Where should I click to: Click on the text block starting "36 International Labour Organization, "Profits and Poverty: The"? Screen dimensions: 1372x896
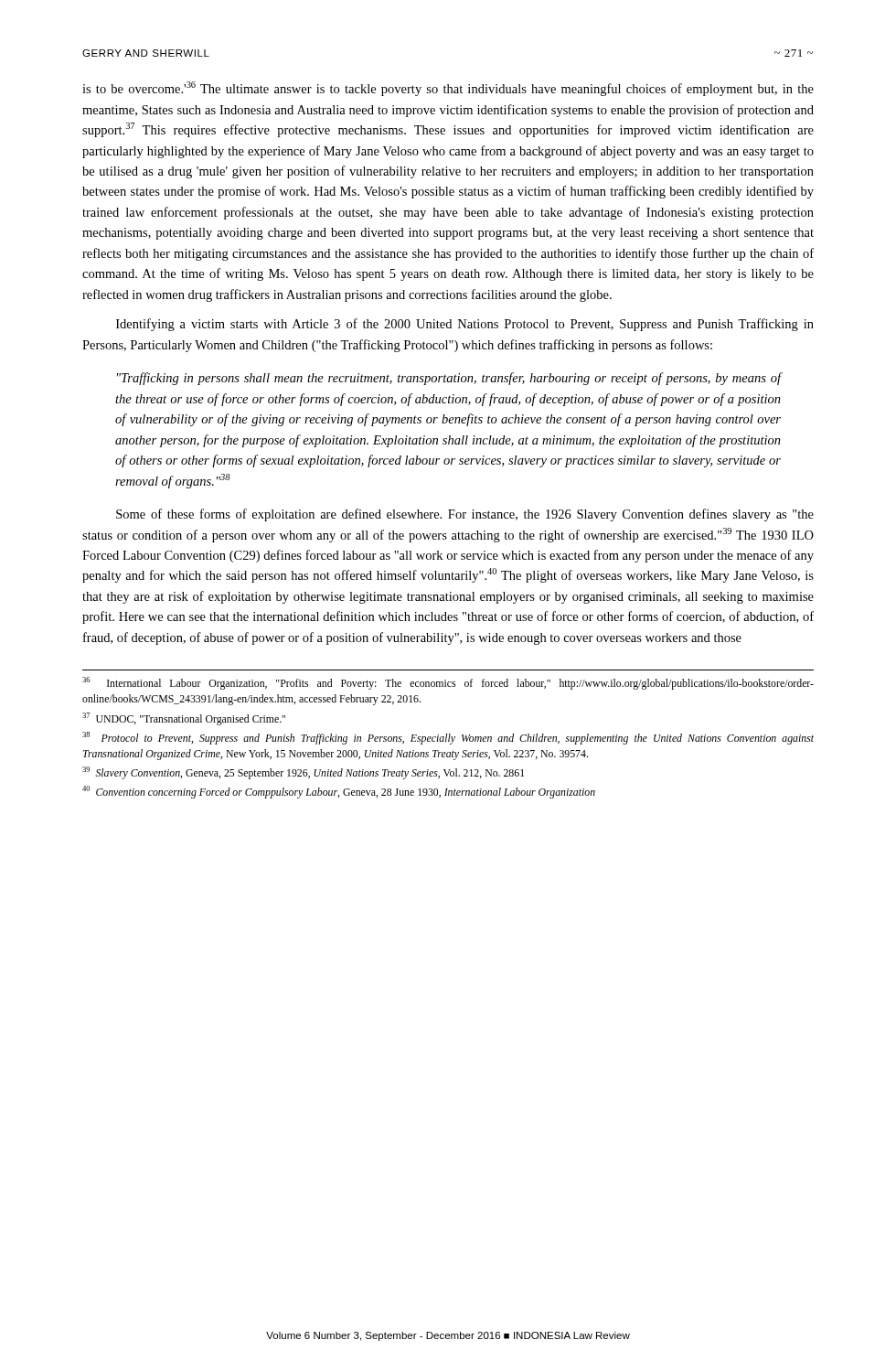448,691
